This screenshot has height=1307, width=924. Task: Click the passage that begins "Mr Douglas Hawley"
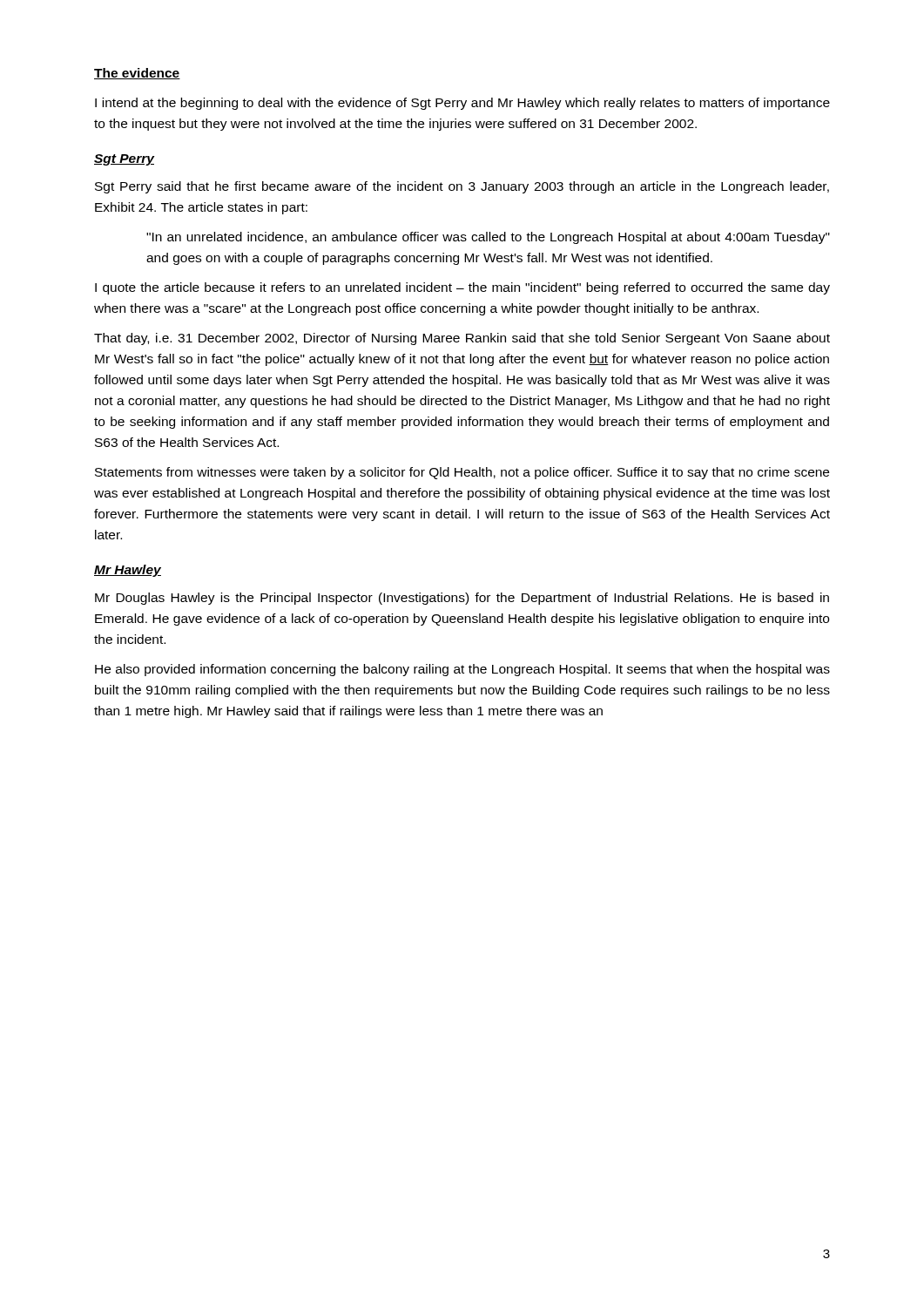[x=462, y=619]
